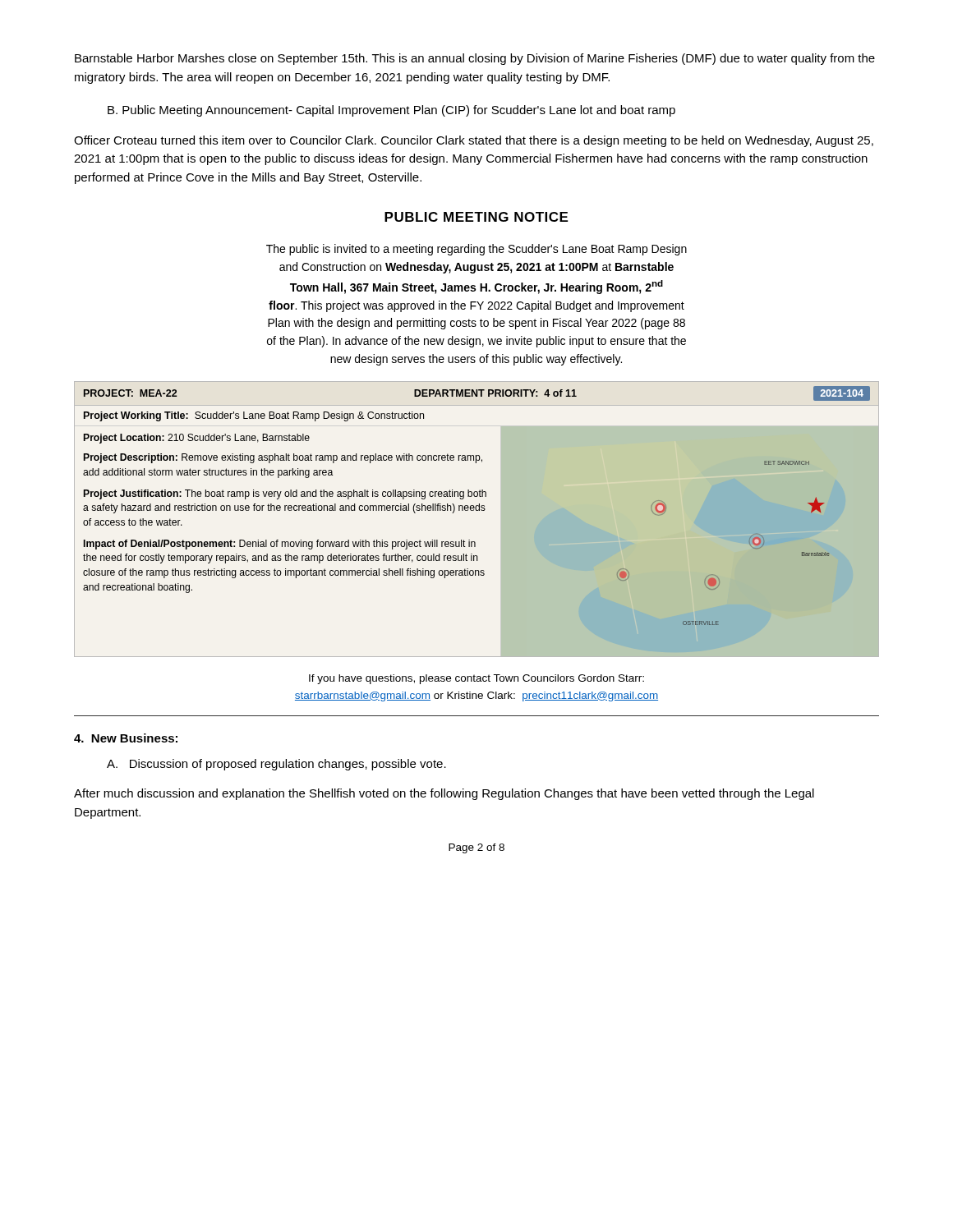953x1232 pixels.
Task: Click where it says "PUBLIC MEETING NOTICE"
Action: 476,217
